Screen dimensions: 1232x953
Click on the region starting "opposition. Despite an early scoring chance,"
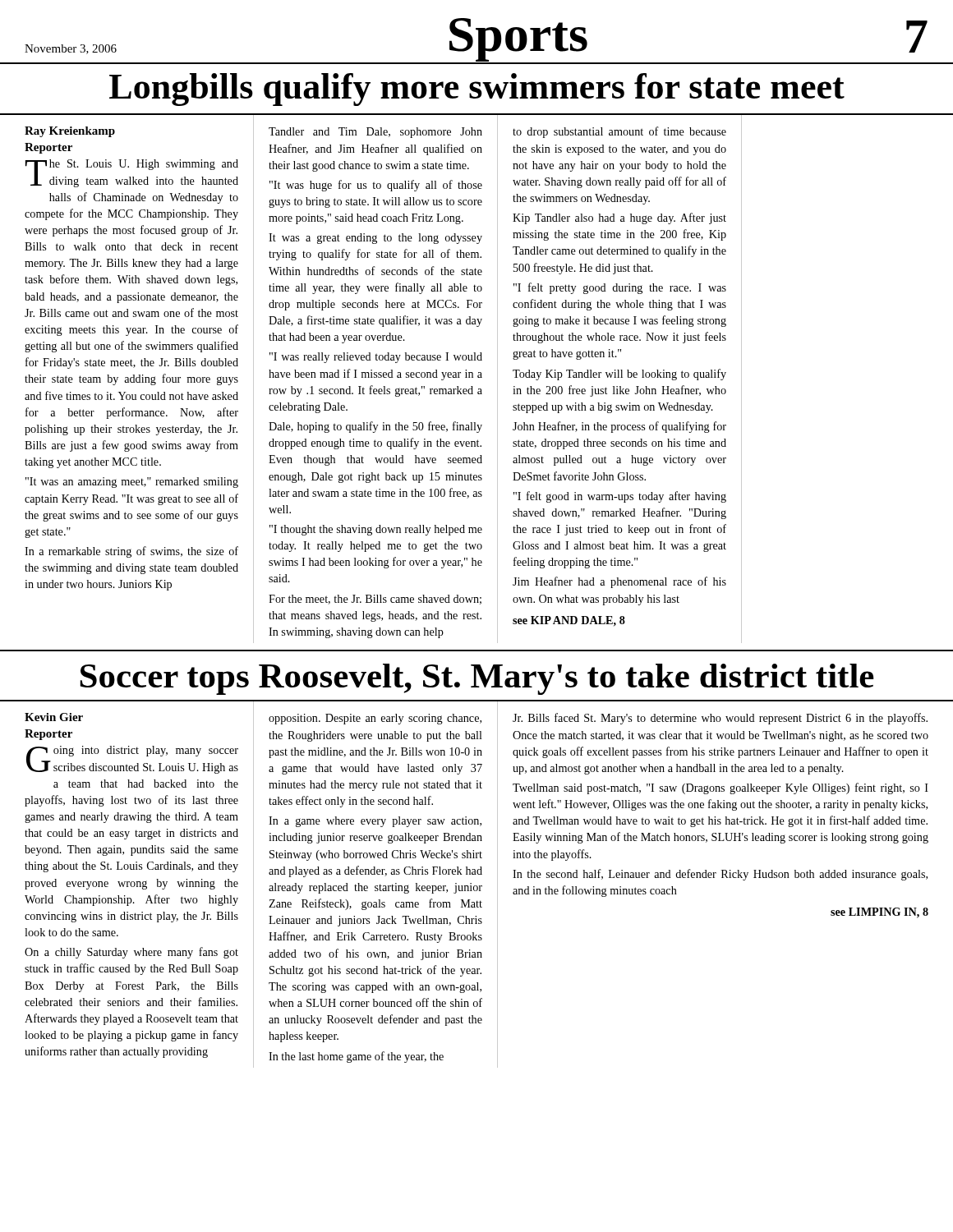coord(375,887)
